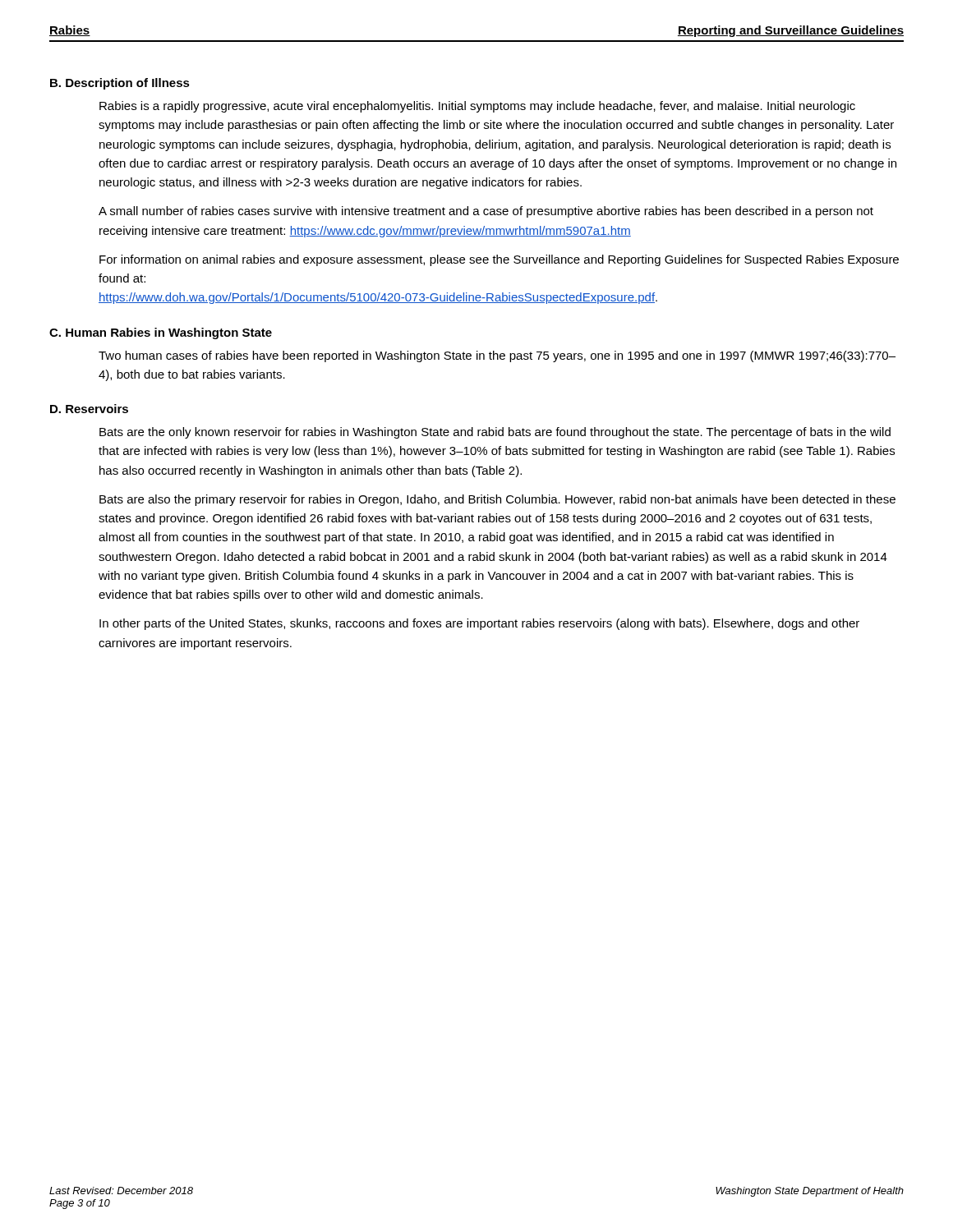
Task: Find the region starting "Two human cases"
Action: (497, 364)
